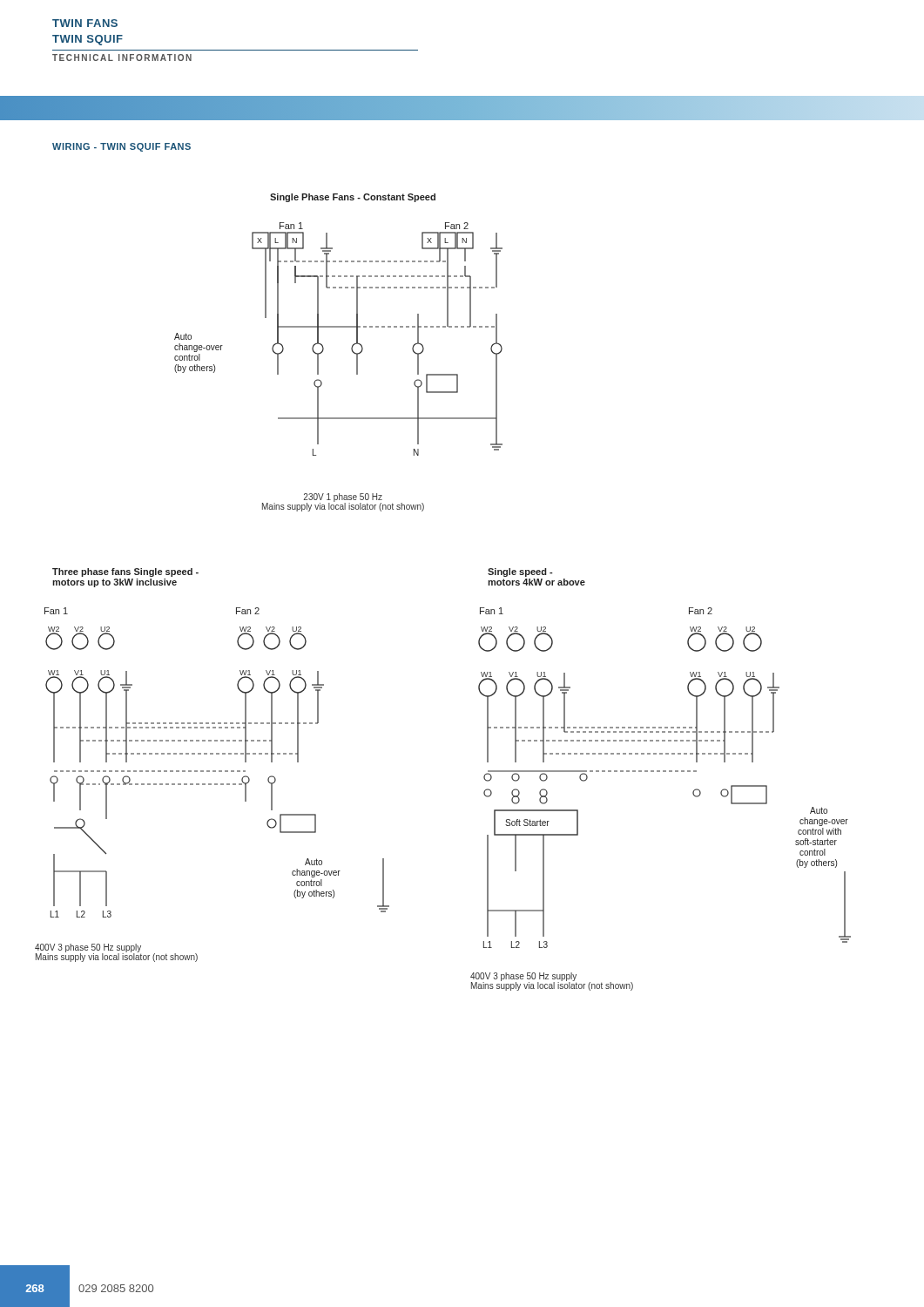Locate the caption that opens with "Single speed -motors 4kW or"
Screen dimensions: 1307x924
point(536,577)
